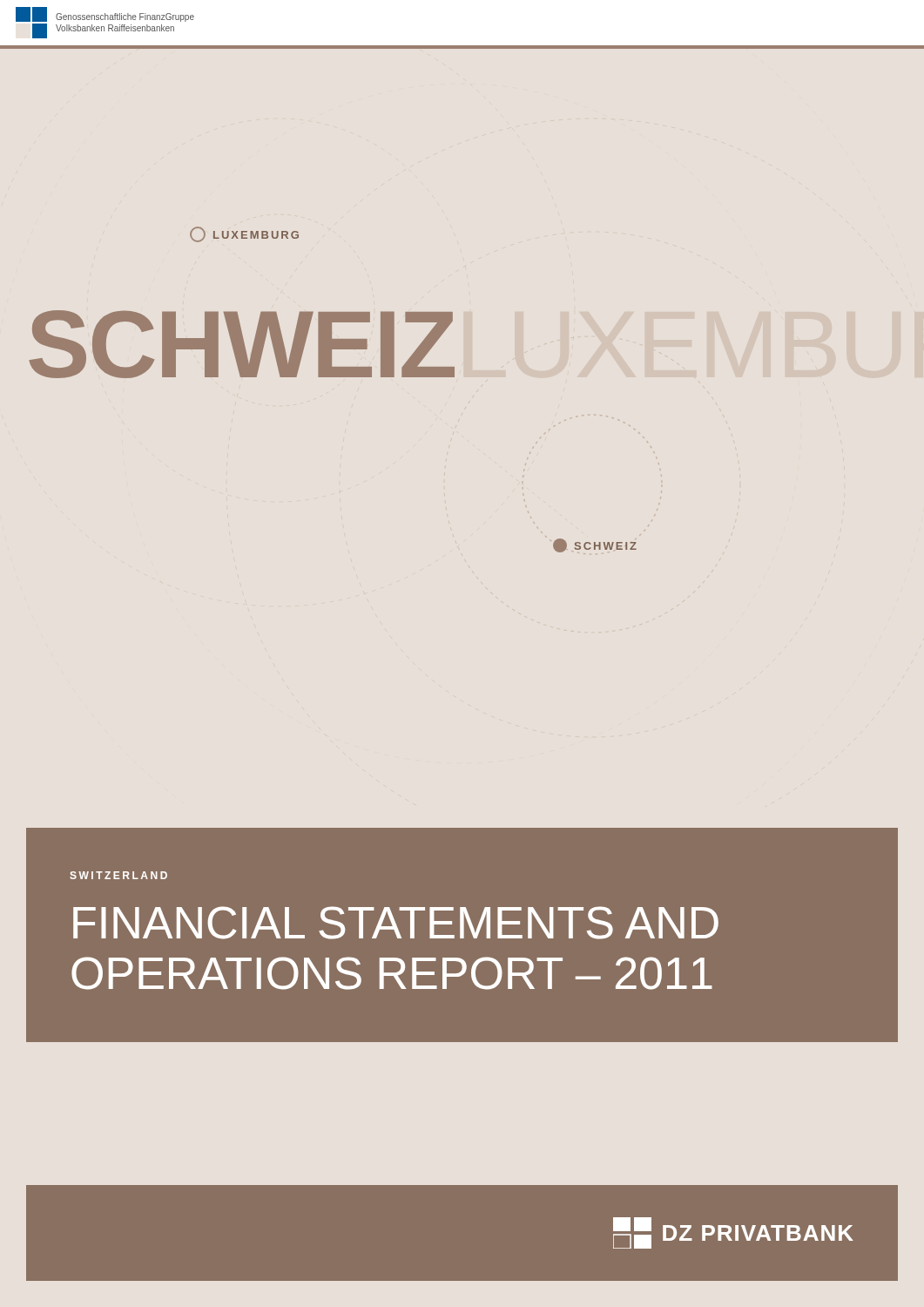924x1307 pixels.
Task: Locate the region starting "SWITZERLAND FINANCIAL STATEMENTS ANDOPERATIONS REPORT – 2011"
Action: [462, 934]
